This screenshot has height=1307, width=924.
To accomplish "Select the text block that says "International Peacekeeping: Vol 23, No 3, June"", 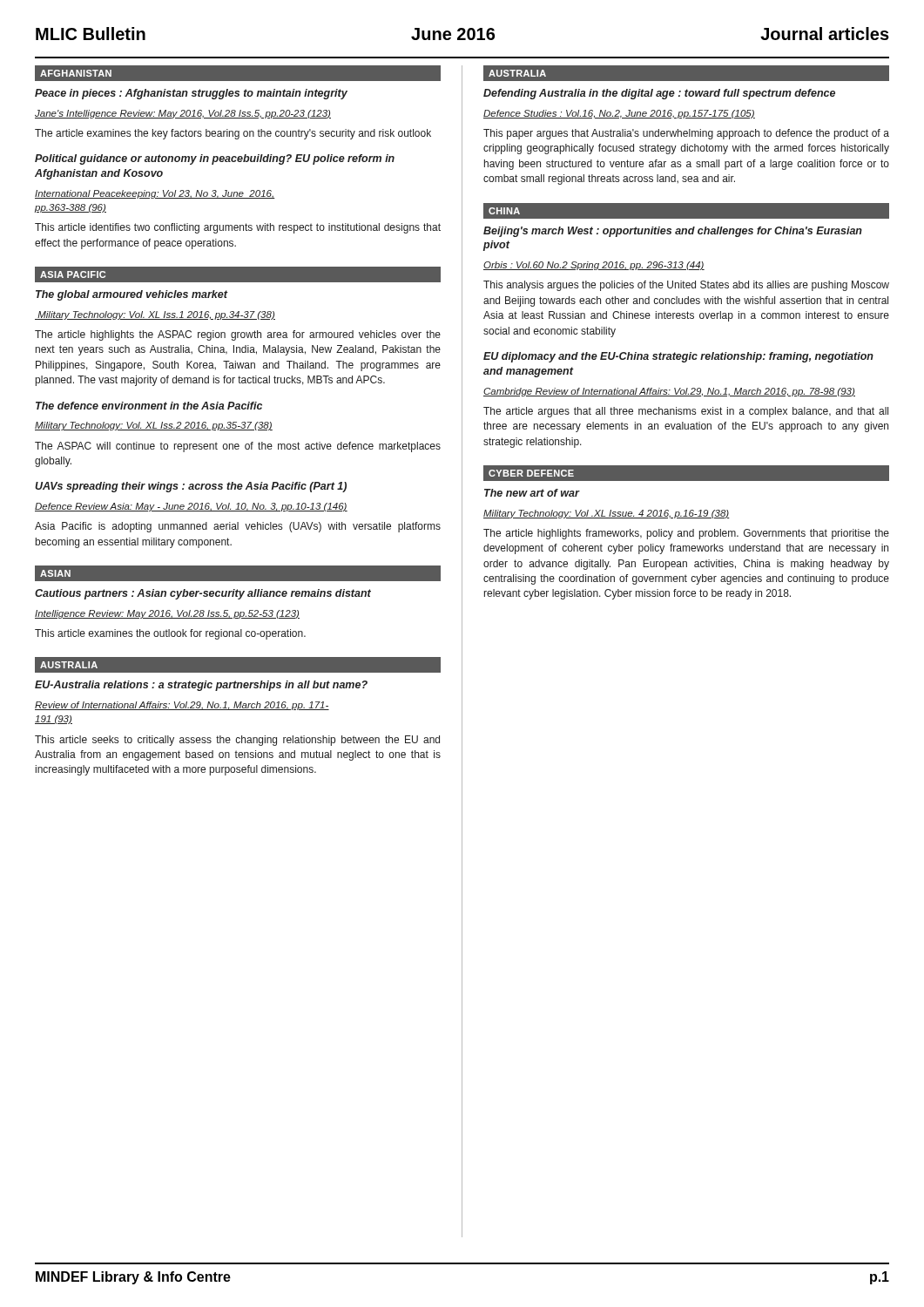I will point(155,201).
